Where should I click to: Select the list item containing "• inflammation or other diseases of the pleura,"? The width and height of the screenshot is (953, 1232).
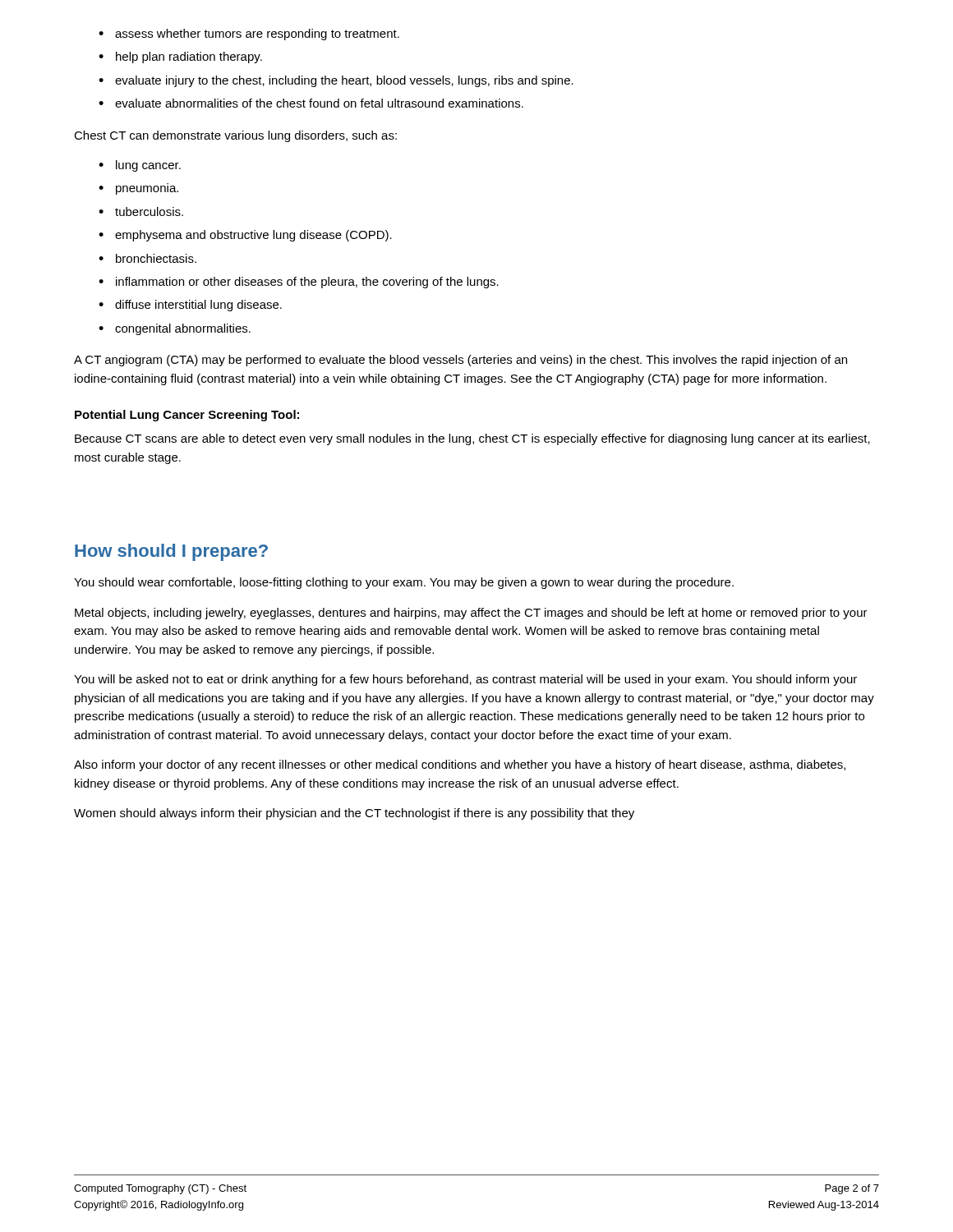point(299,282)
